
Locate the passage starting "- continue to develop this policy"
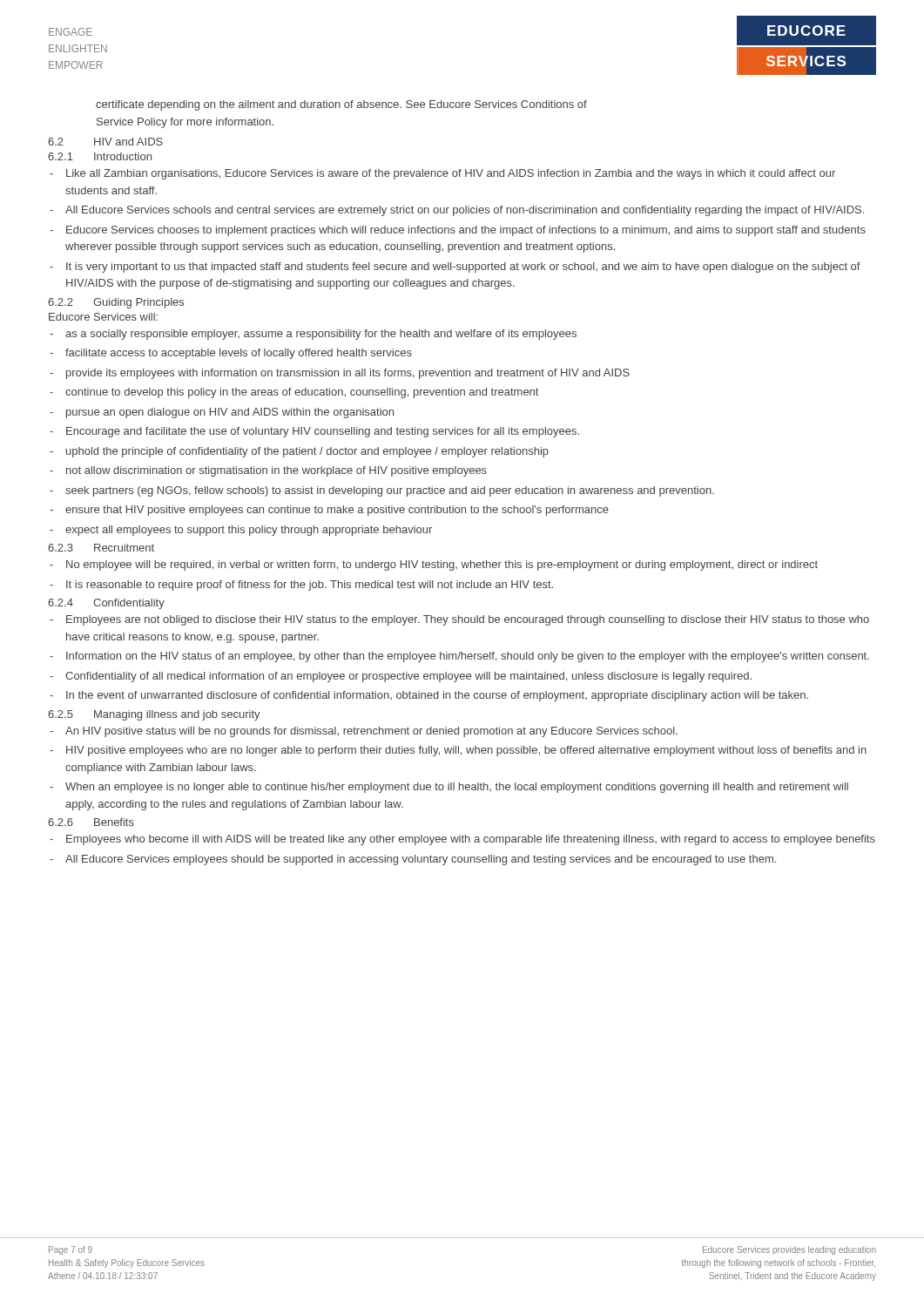pyautogui.click(x=462, y=392)
